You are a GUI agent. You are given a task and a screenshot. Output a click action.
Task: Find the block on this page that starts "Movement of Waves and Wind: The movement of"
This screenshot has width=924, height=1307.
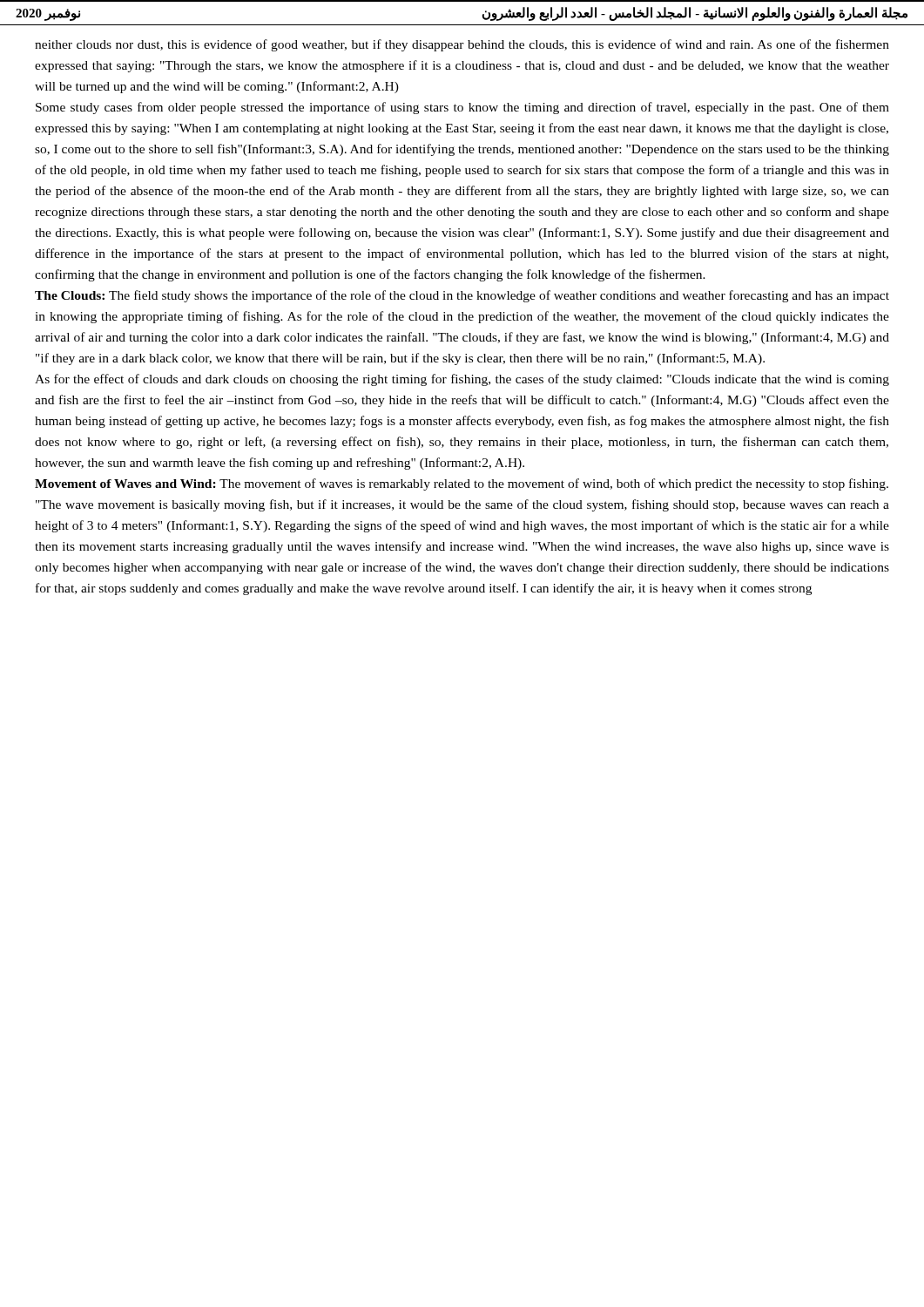click(462, 536)
